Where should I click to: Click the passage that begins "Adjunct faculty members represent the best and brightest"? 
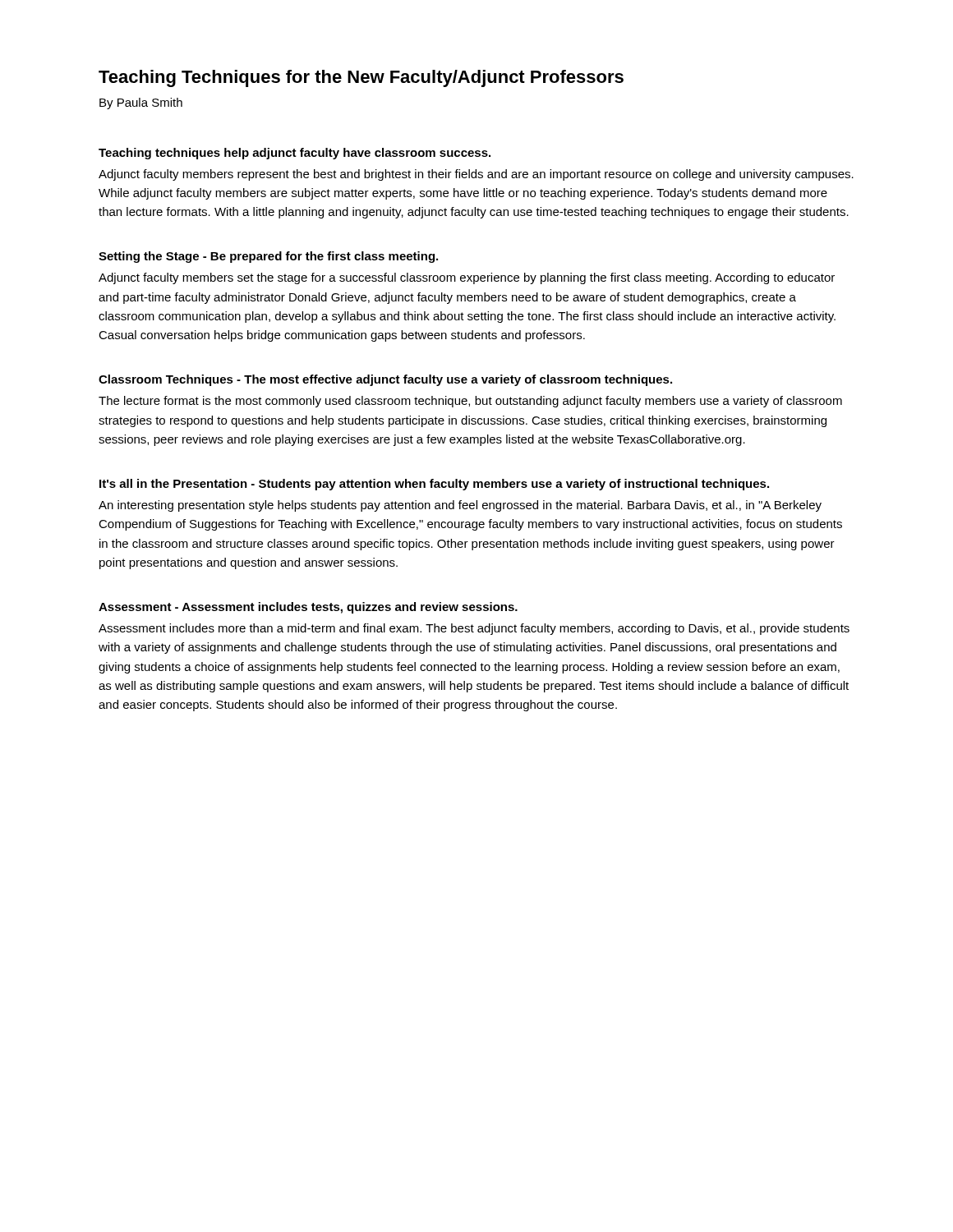pos(476,192)
